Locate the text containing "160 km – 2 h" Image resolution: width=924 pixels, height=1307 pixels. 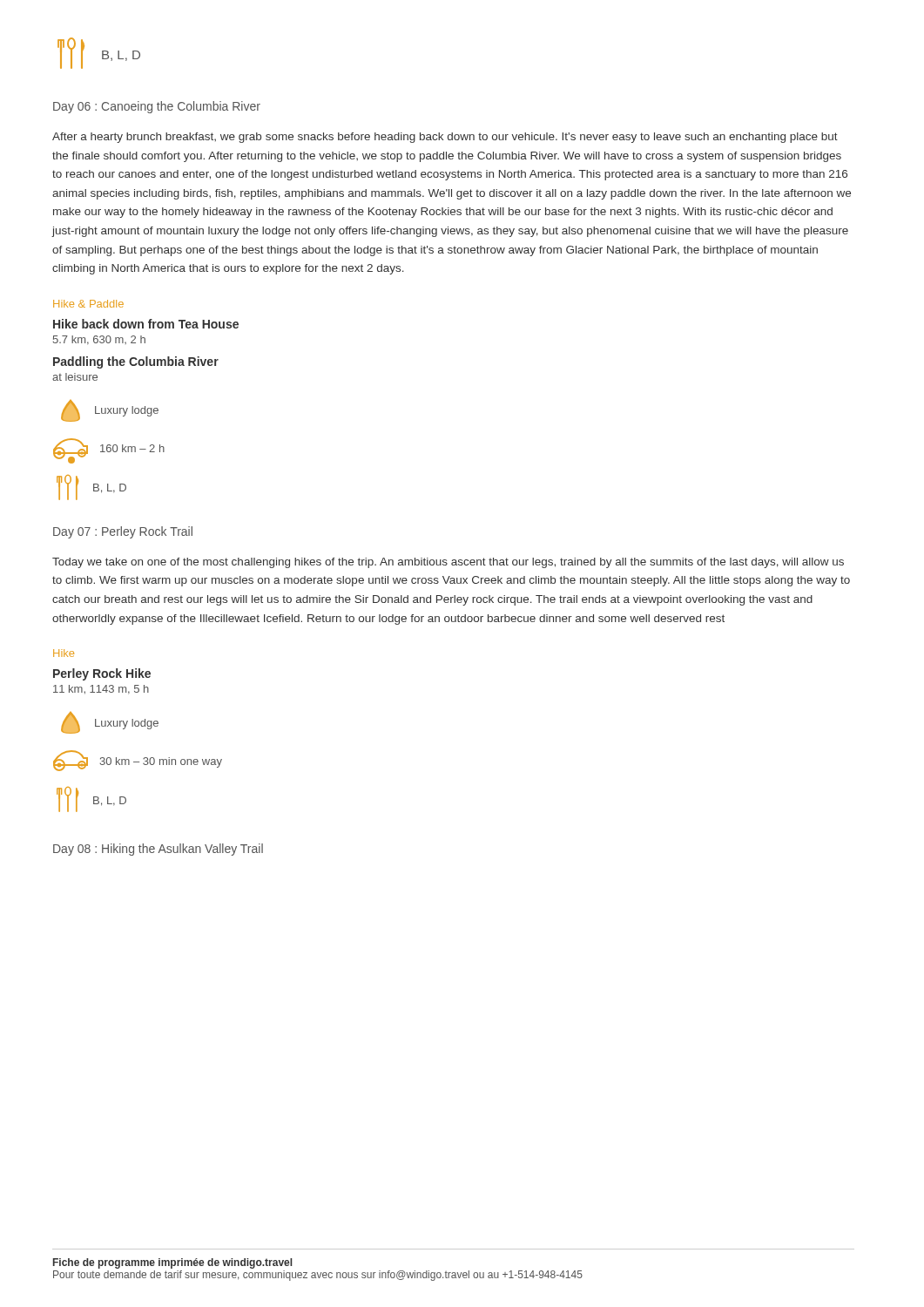tap(109, 448)
